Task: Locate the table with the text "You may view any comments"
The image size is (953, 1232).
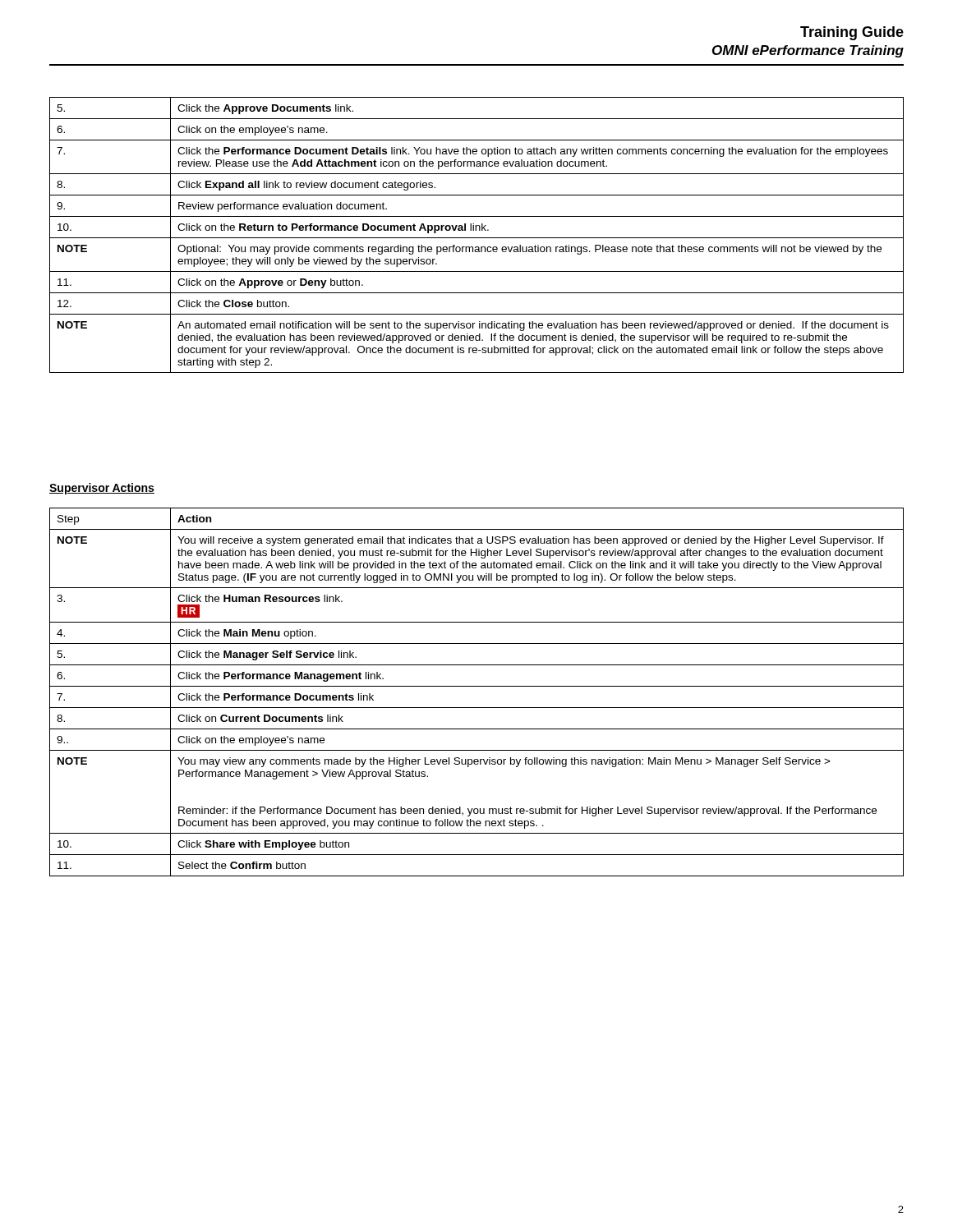Action: pyautogui.click(x=476, y=692)
